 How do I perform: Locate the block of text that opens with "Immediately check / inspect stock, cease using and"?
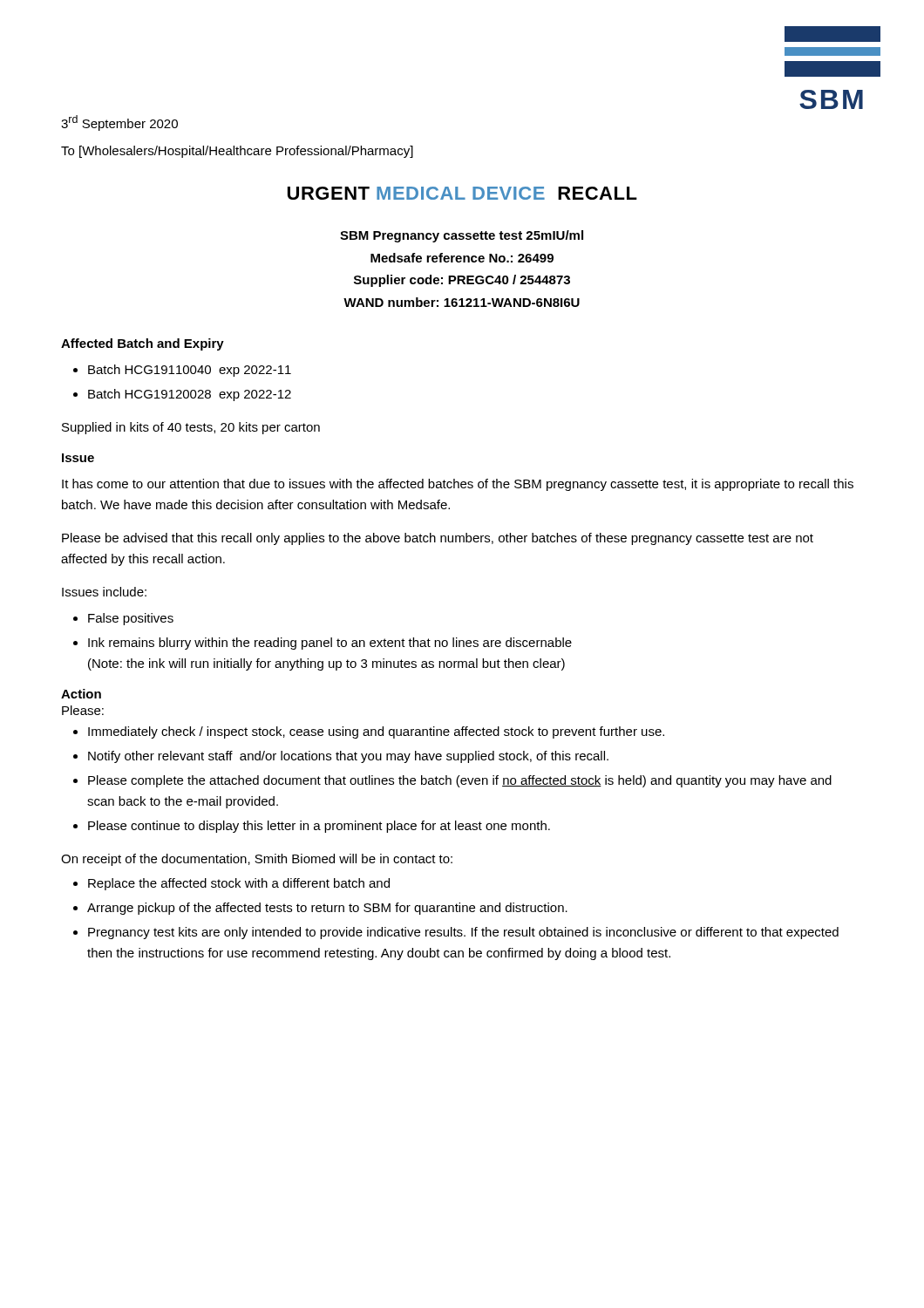[x=376, y=731]
